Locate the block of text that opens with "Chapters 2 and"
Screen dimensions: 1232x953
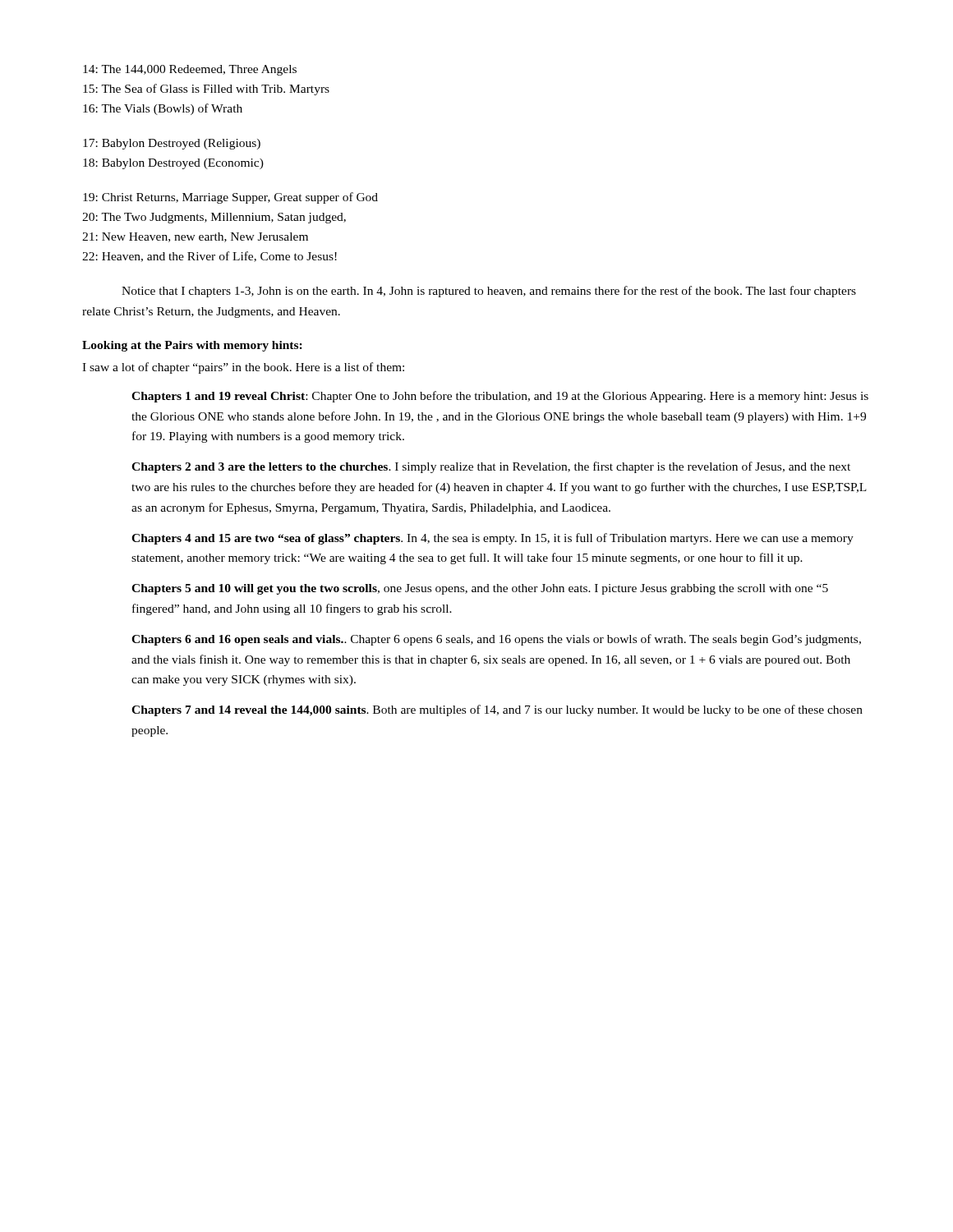coord(499,487)
